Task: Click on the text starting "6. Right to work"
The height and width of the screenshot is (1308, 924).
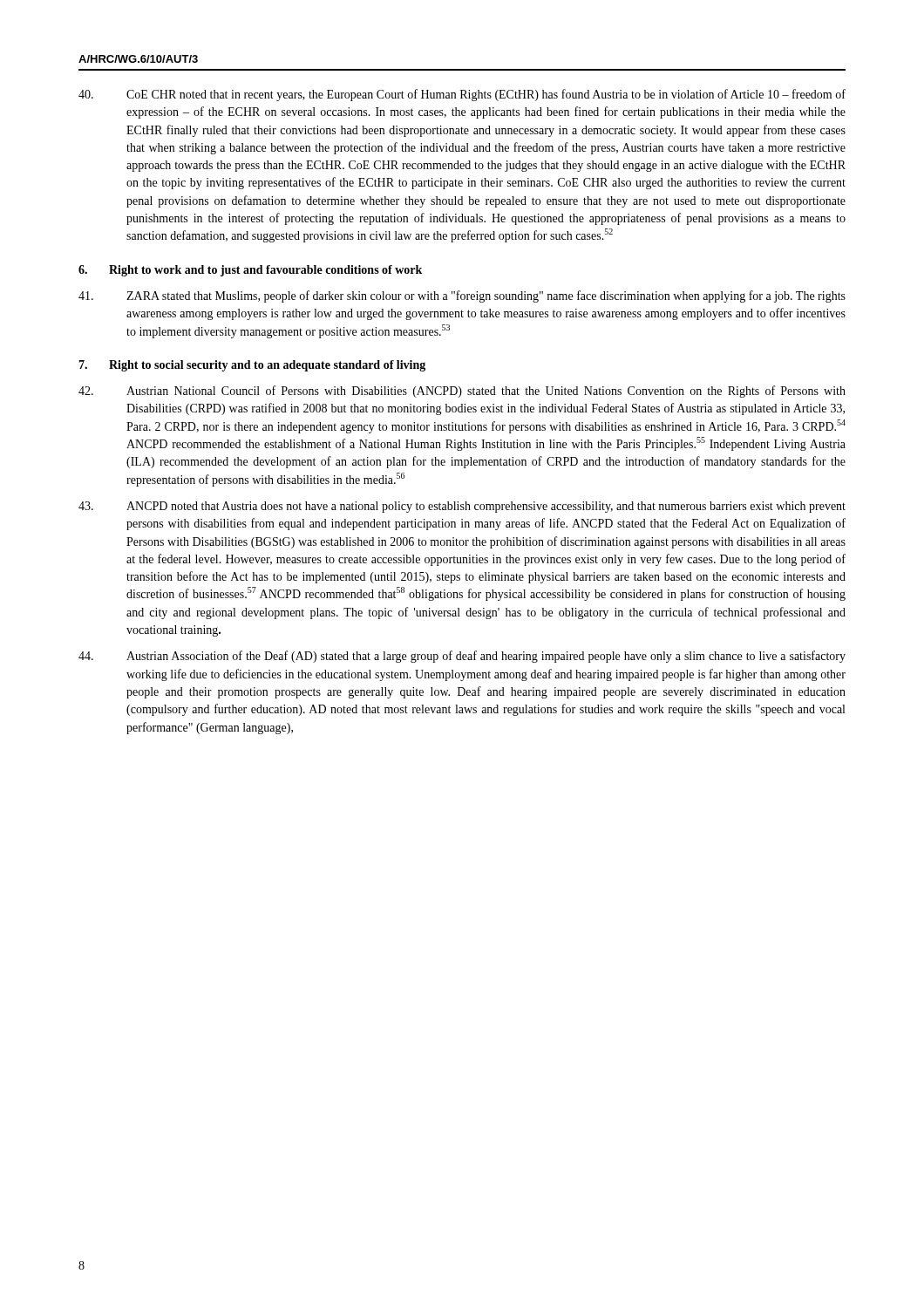Action: (x=250, y=270)
